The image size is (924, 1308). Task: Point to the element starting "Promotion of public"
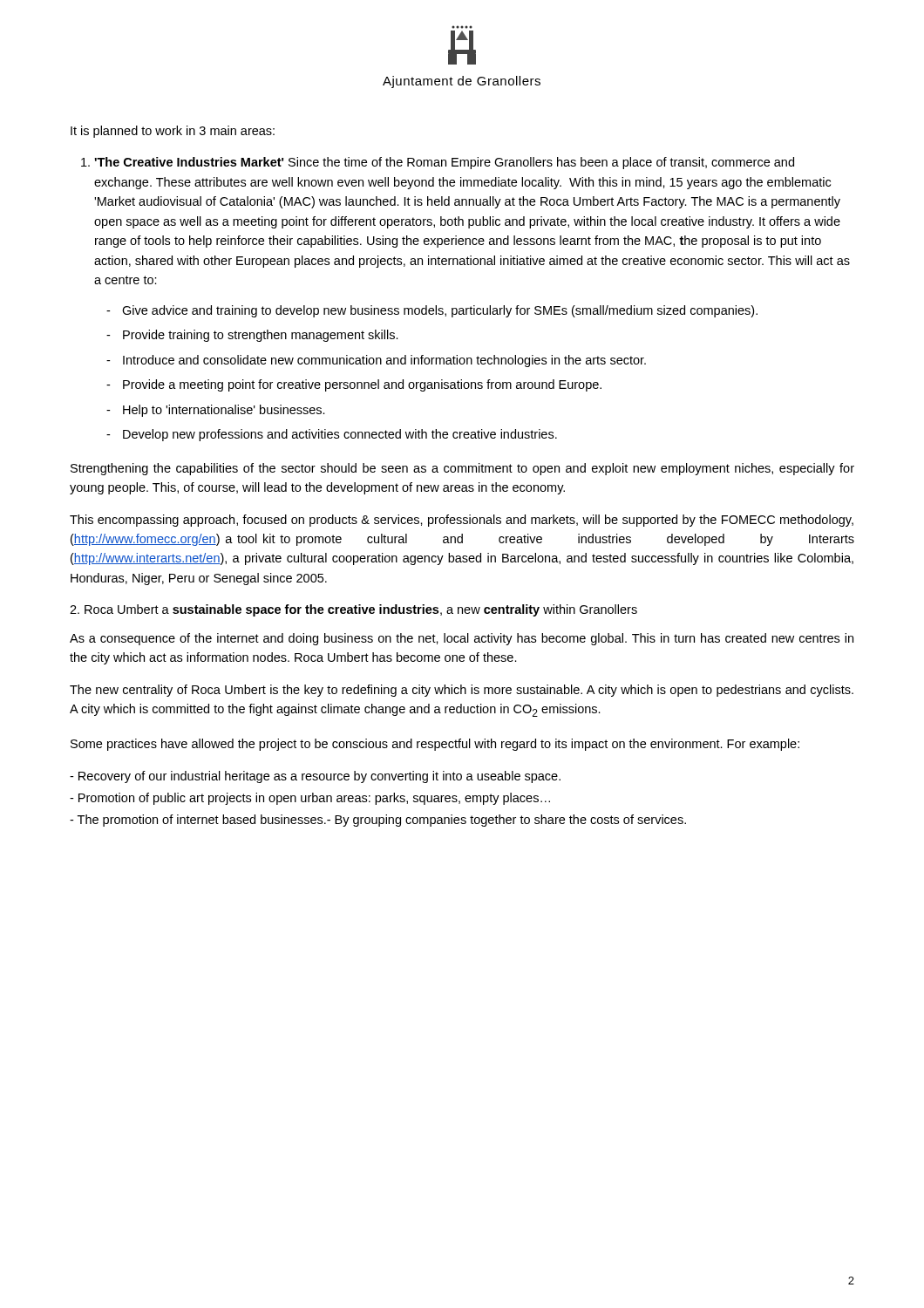coord(311,798)
